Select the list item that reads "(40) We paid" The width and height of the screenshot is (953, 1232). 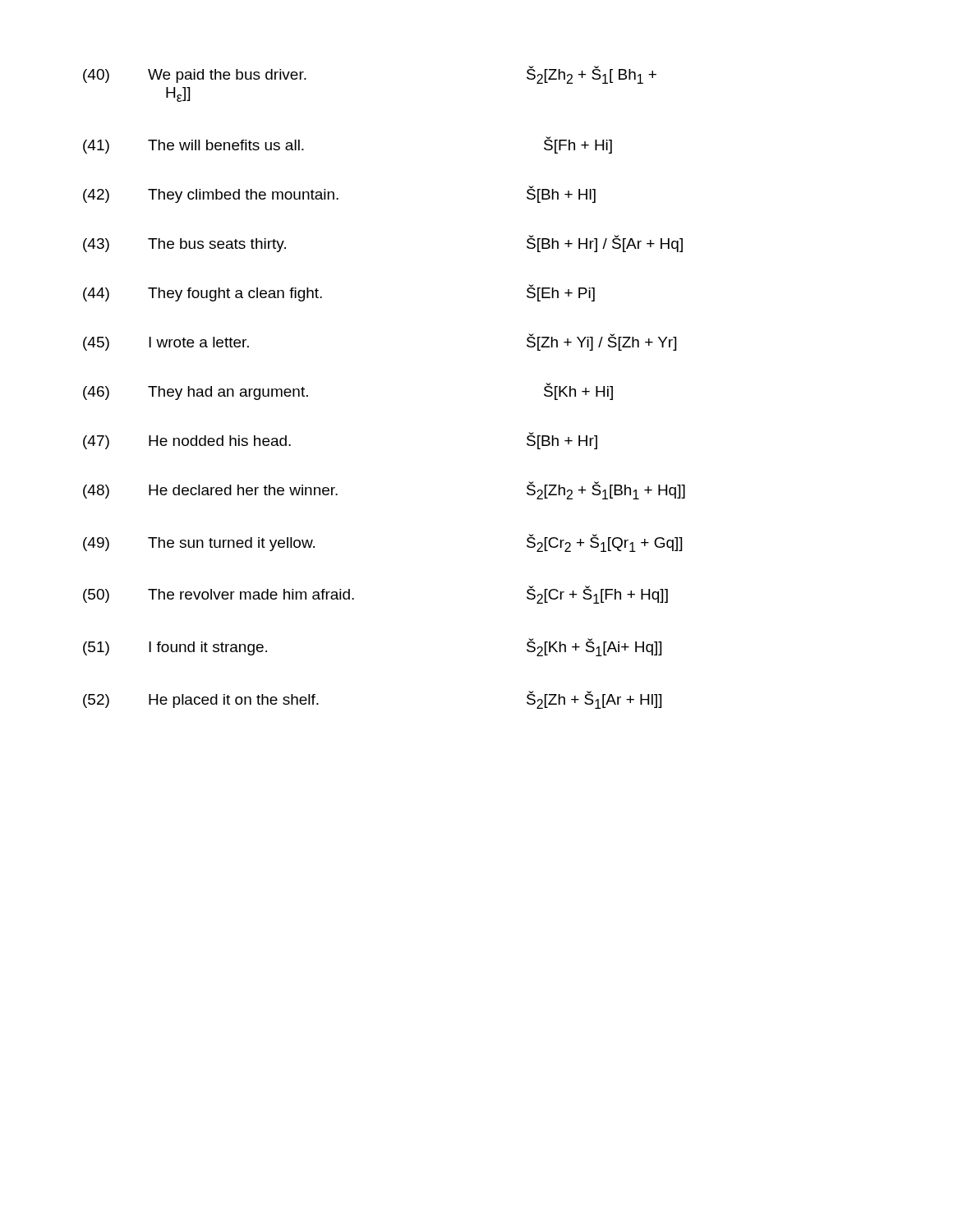226,75
